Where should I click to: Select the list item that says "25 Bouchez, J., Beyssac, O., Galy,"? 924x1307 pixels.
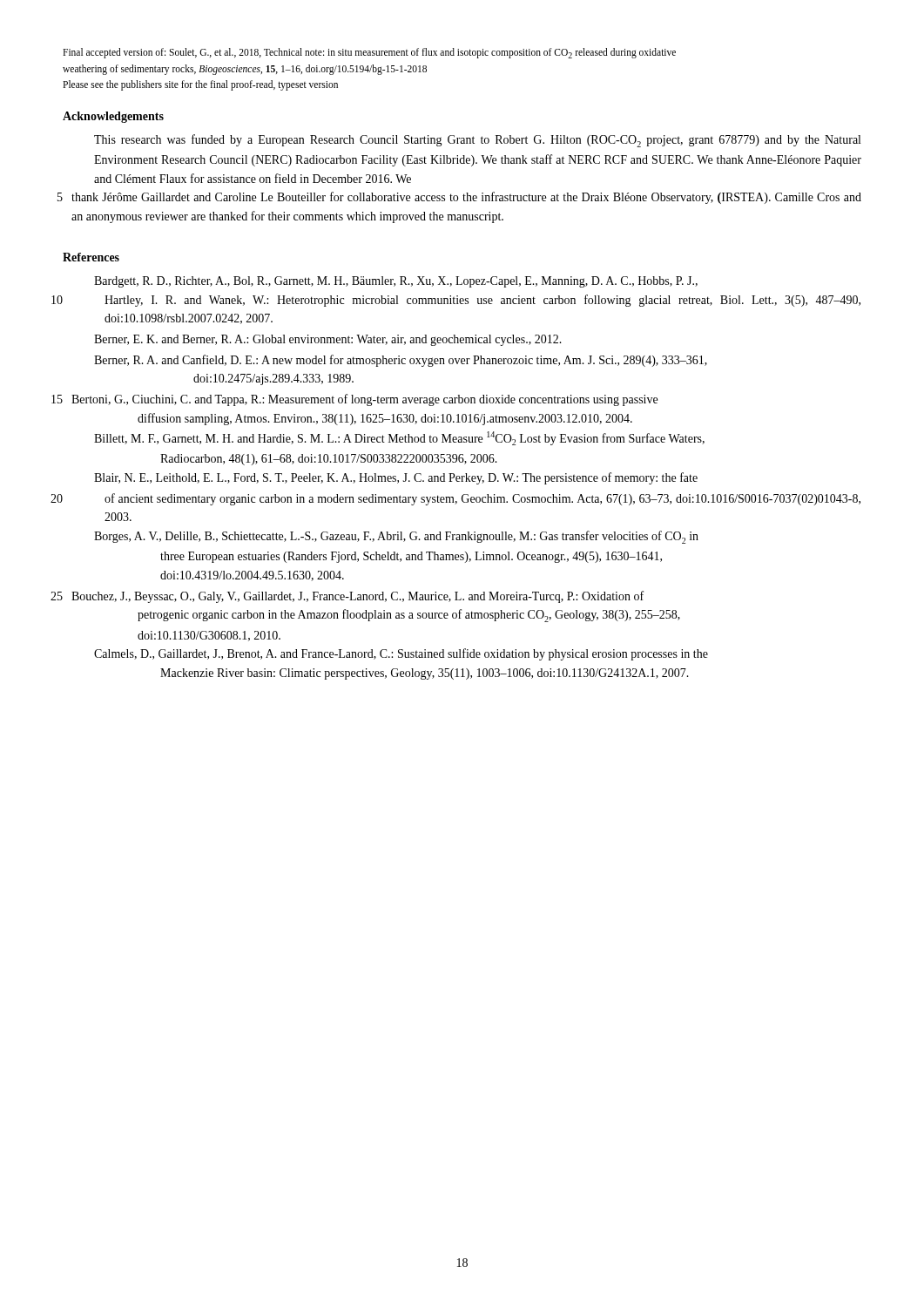[369, 597]
